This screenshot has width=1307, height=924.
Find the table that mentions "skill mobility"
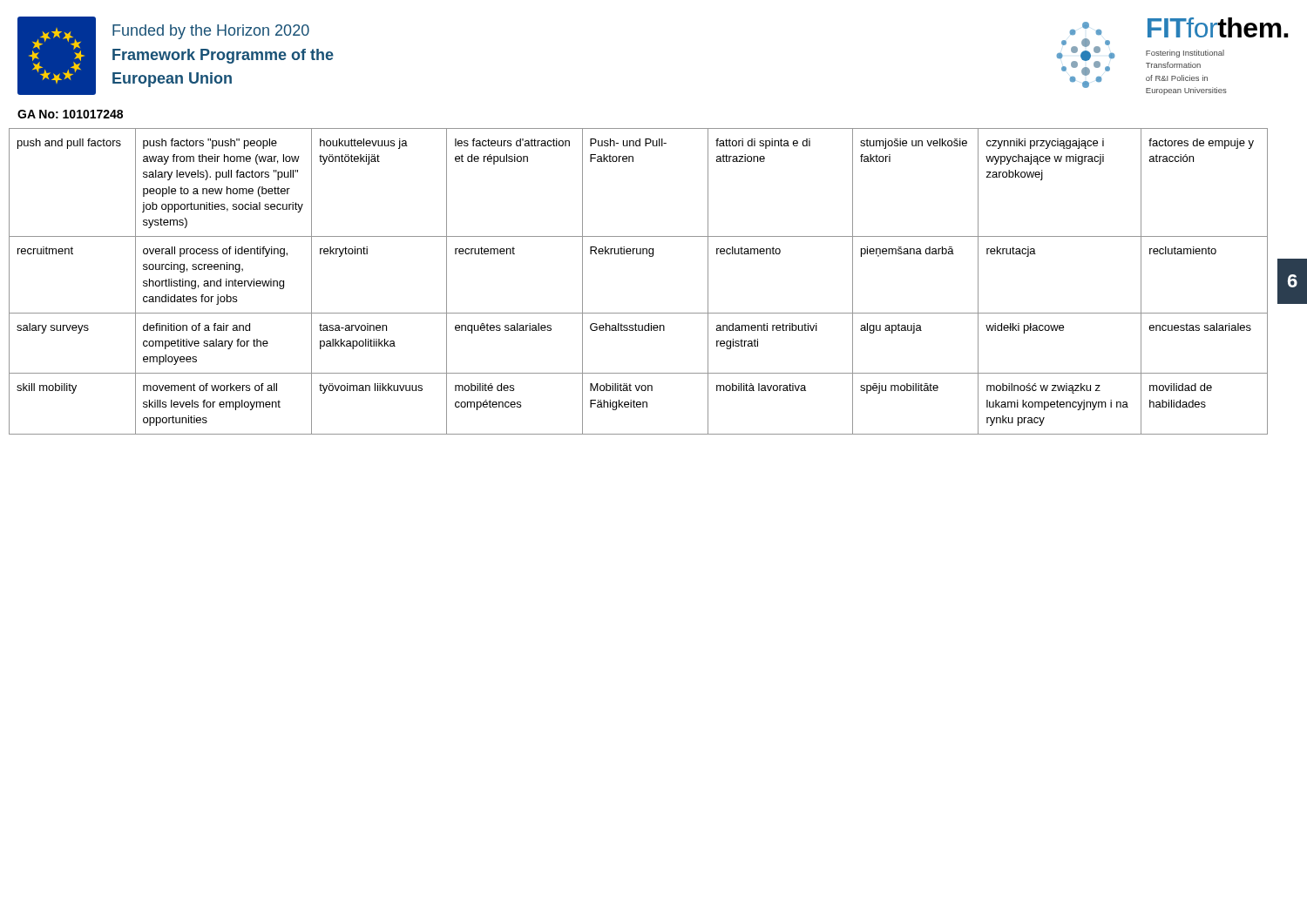[x=638, y=281]
